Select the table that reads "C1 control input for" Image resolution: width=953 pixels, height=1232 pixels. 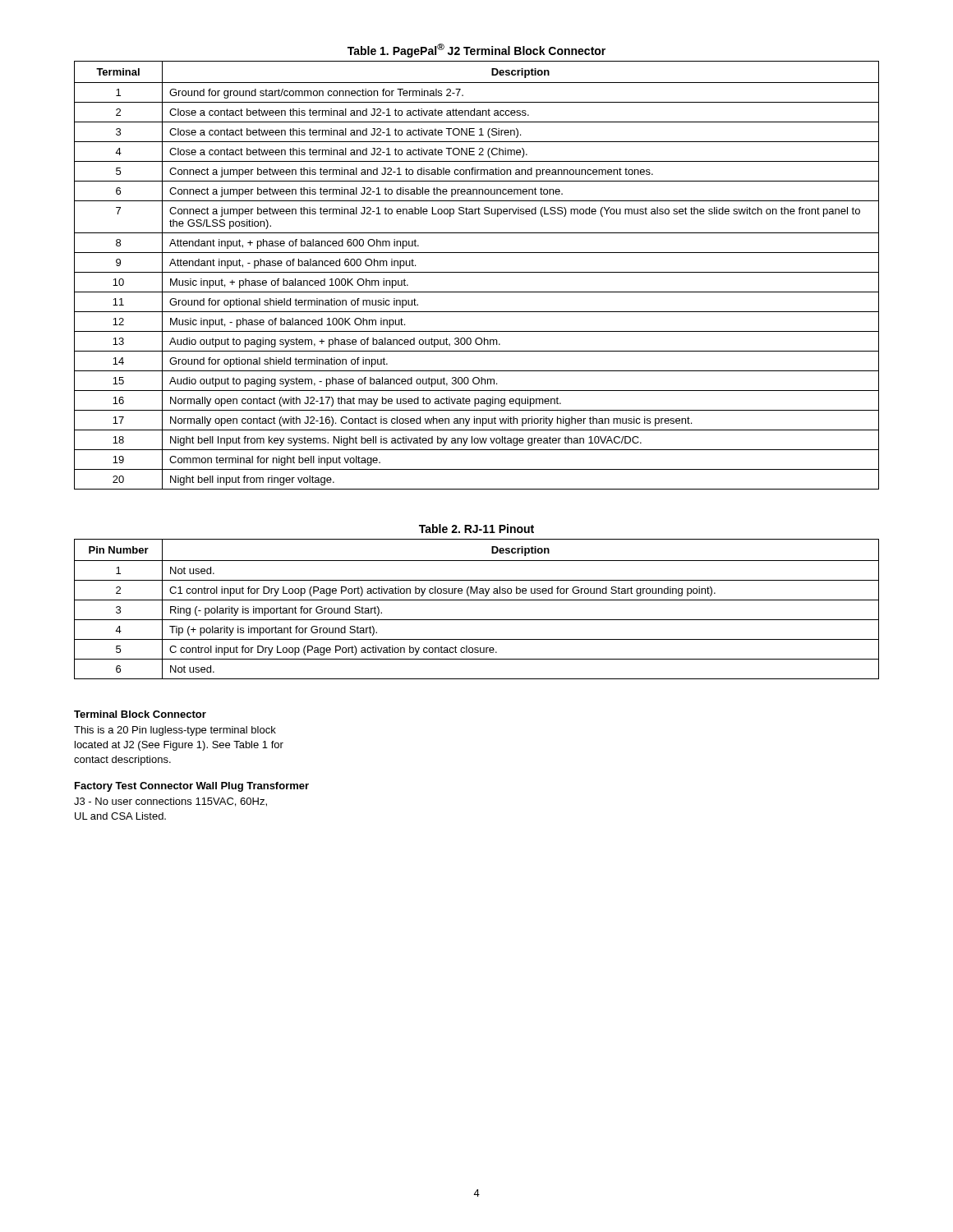[476, 601]
